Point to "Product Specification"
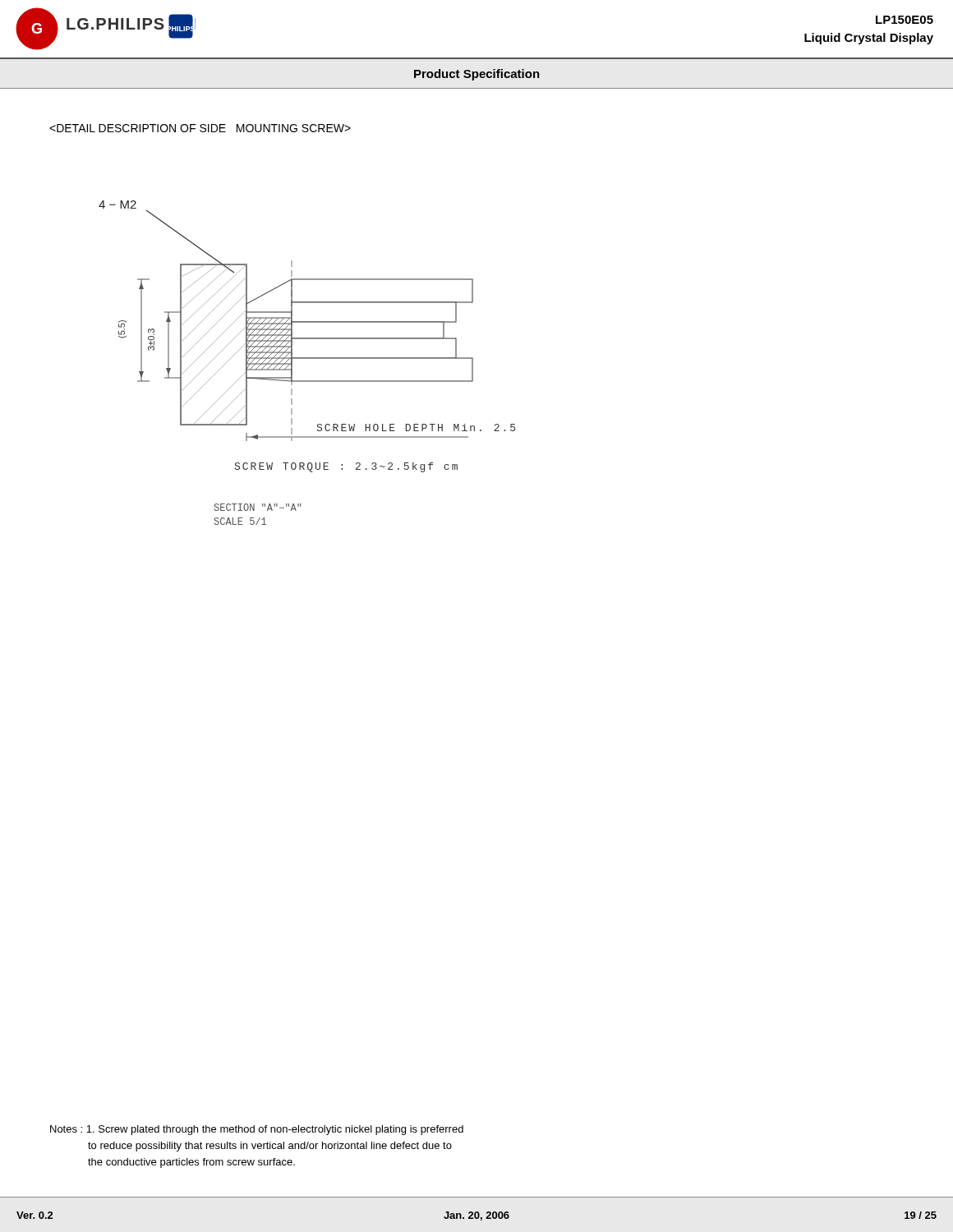 coord(476,73)
